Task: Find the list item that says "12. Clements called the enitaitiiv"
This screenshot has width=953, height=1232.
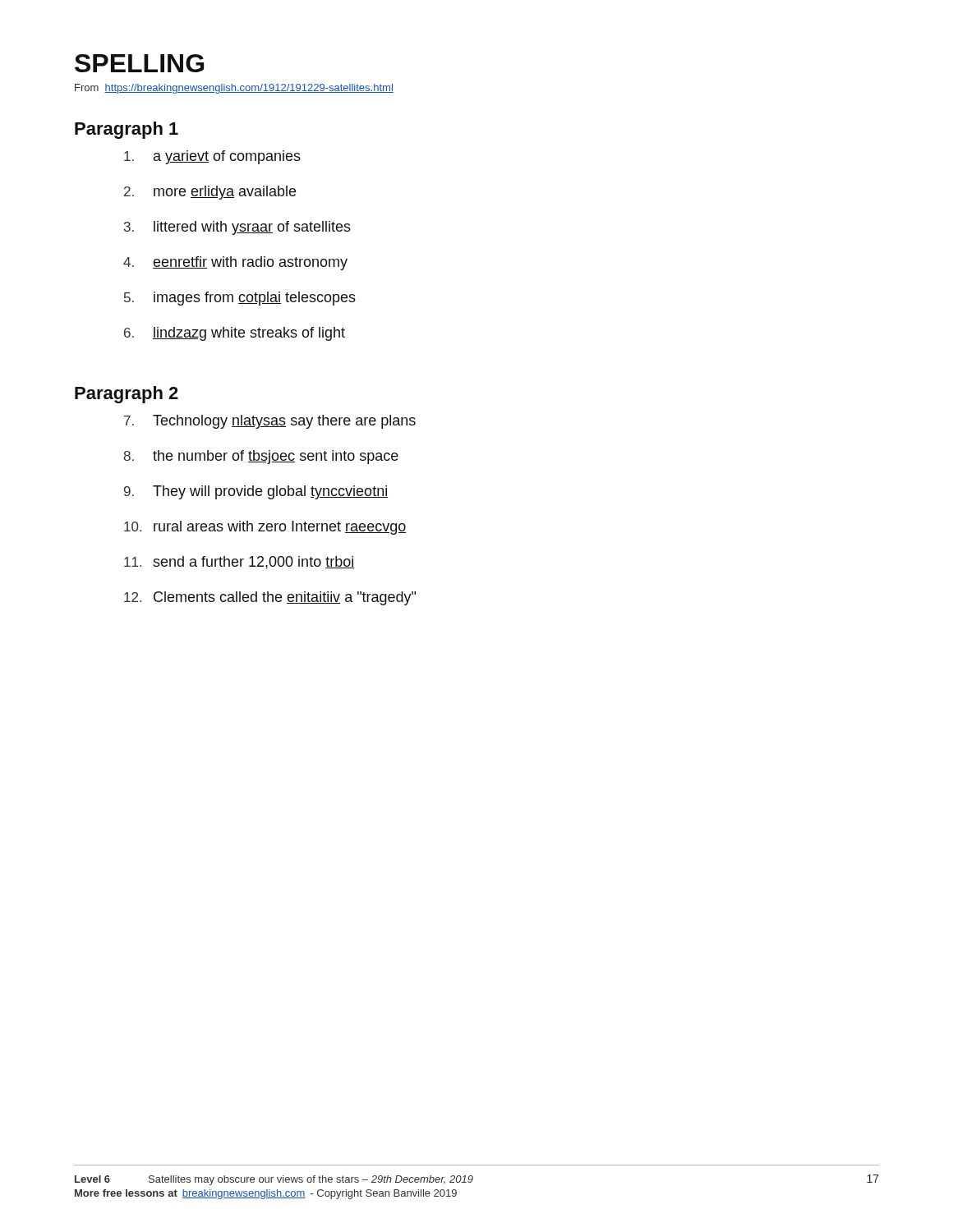Action: [270, 598]
